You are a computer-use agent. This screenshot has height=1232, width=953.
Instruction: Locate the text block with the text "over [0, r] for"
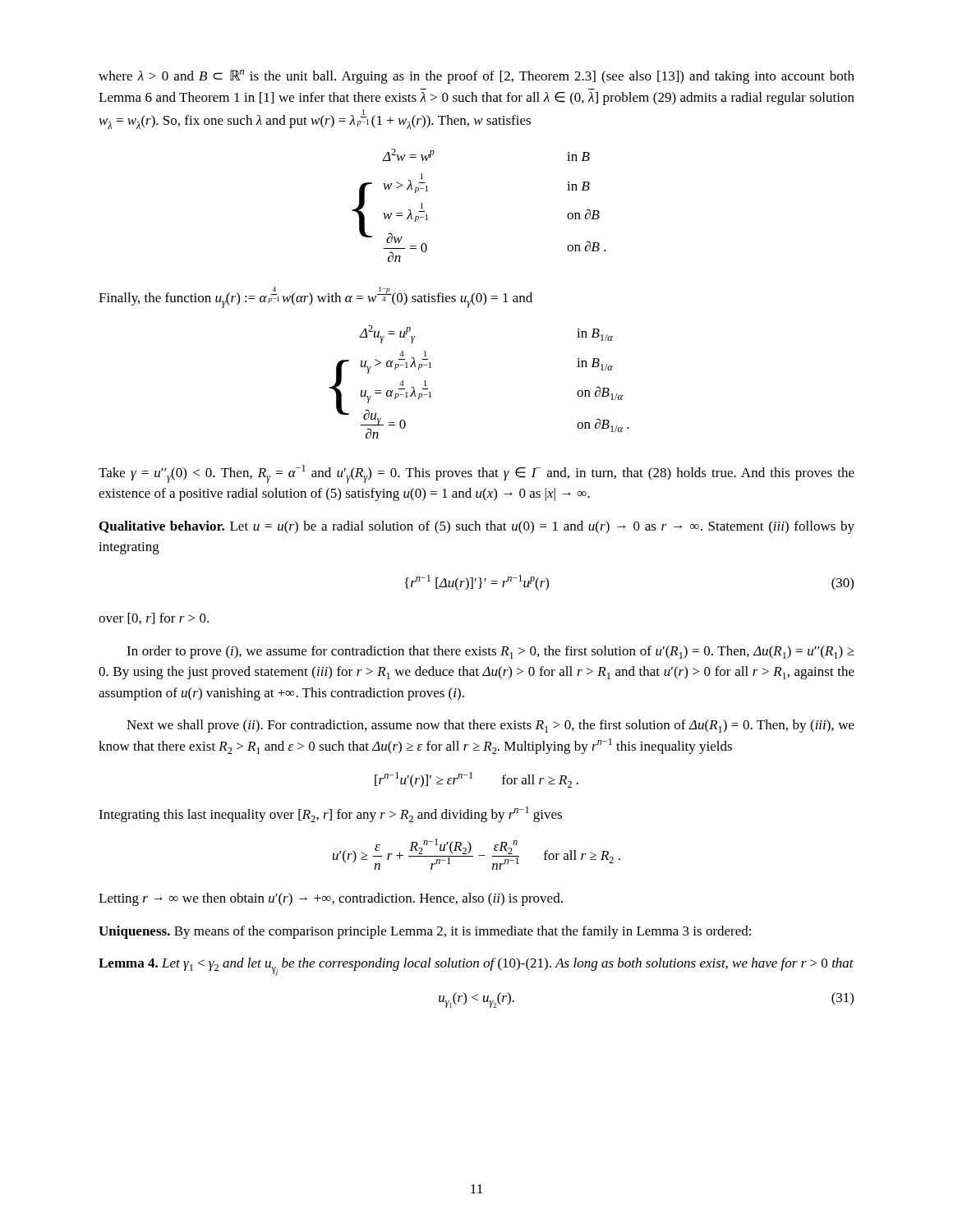click(x=154, y=618)
